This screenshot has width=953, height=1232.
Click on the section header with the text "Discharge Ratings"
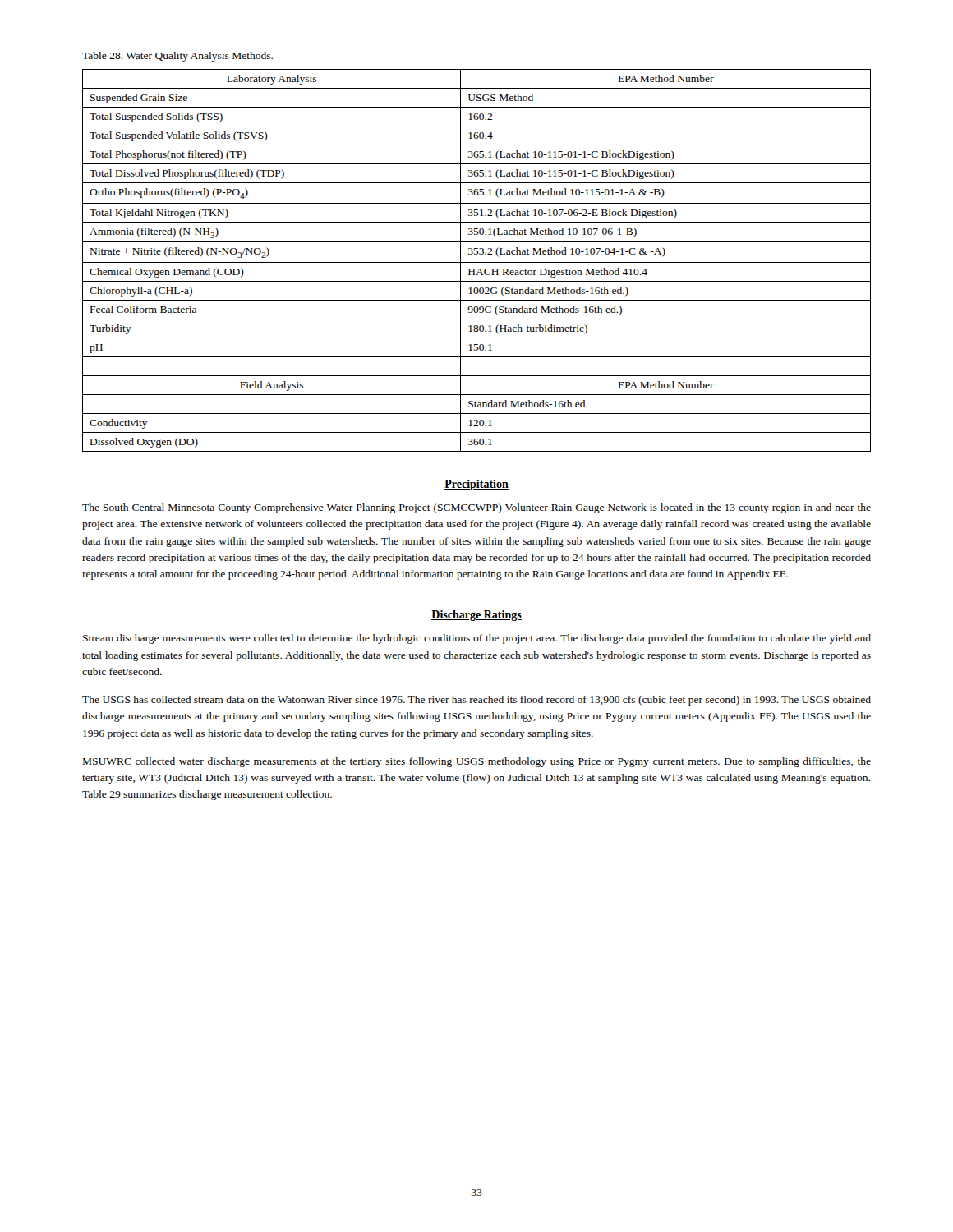coord(476,615)
